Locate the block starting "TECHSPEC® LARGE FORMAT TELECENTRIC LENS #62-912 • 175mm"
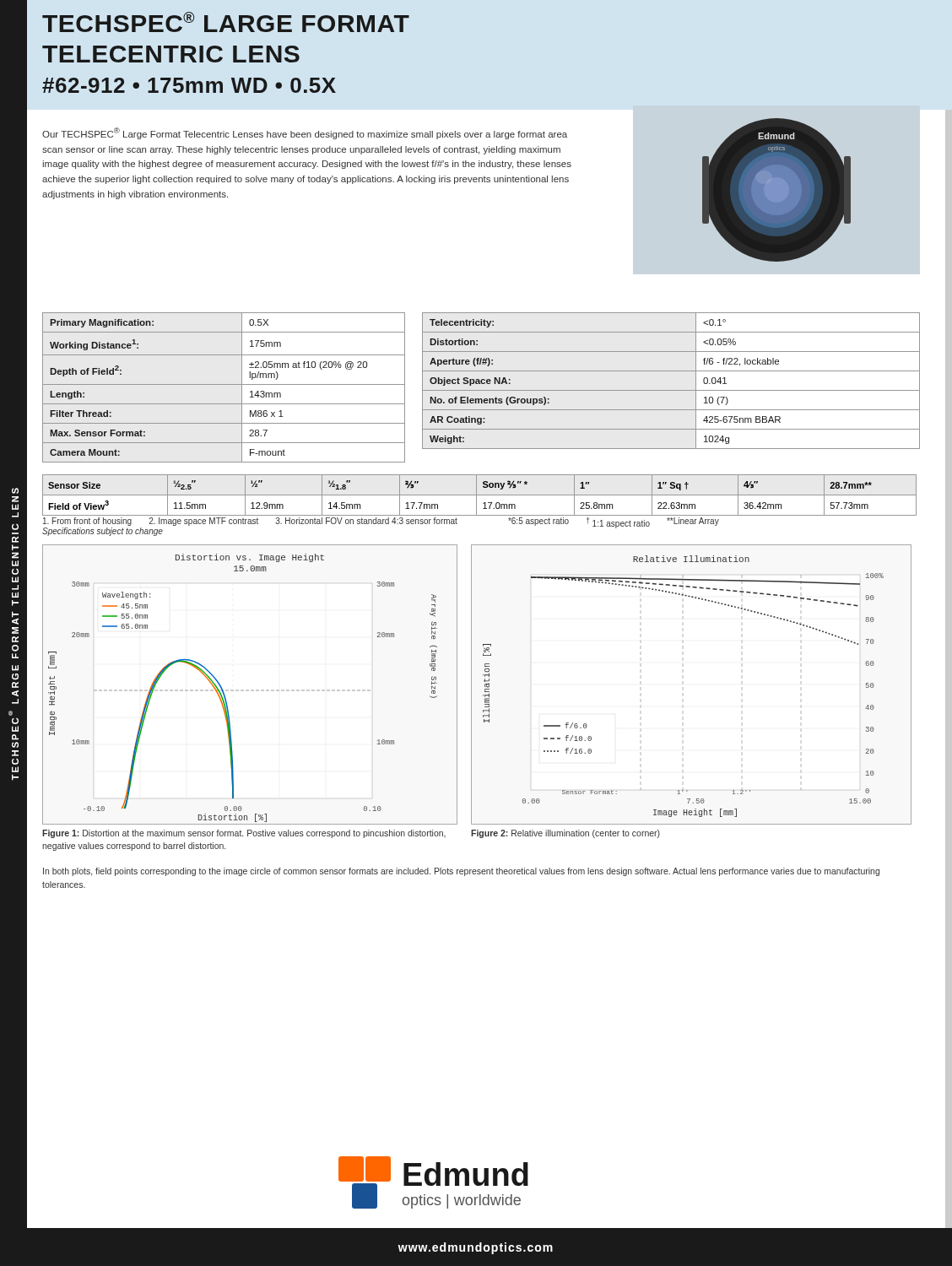The width and height of the screenshot is (952, 1266). (x=287, y=54)
